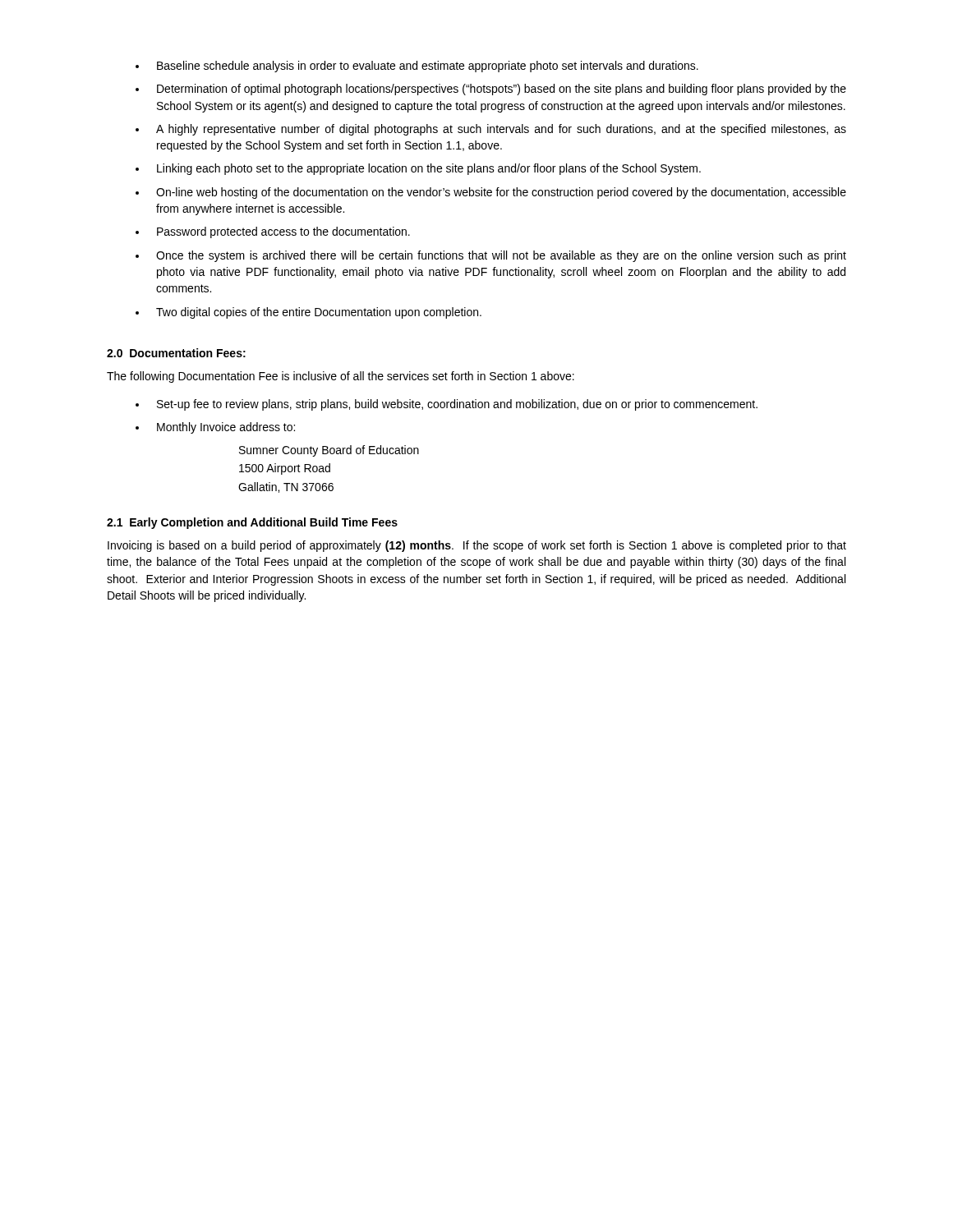The image size is (953, 1232).
Task: Locate the block of text that opens with "On-line web hosting"
Action: [x=501, y=200]
